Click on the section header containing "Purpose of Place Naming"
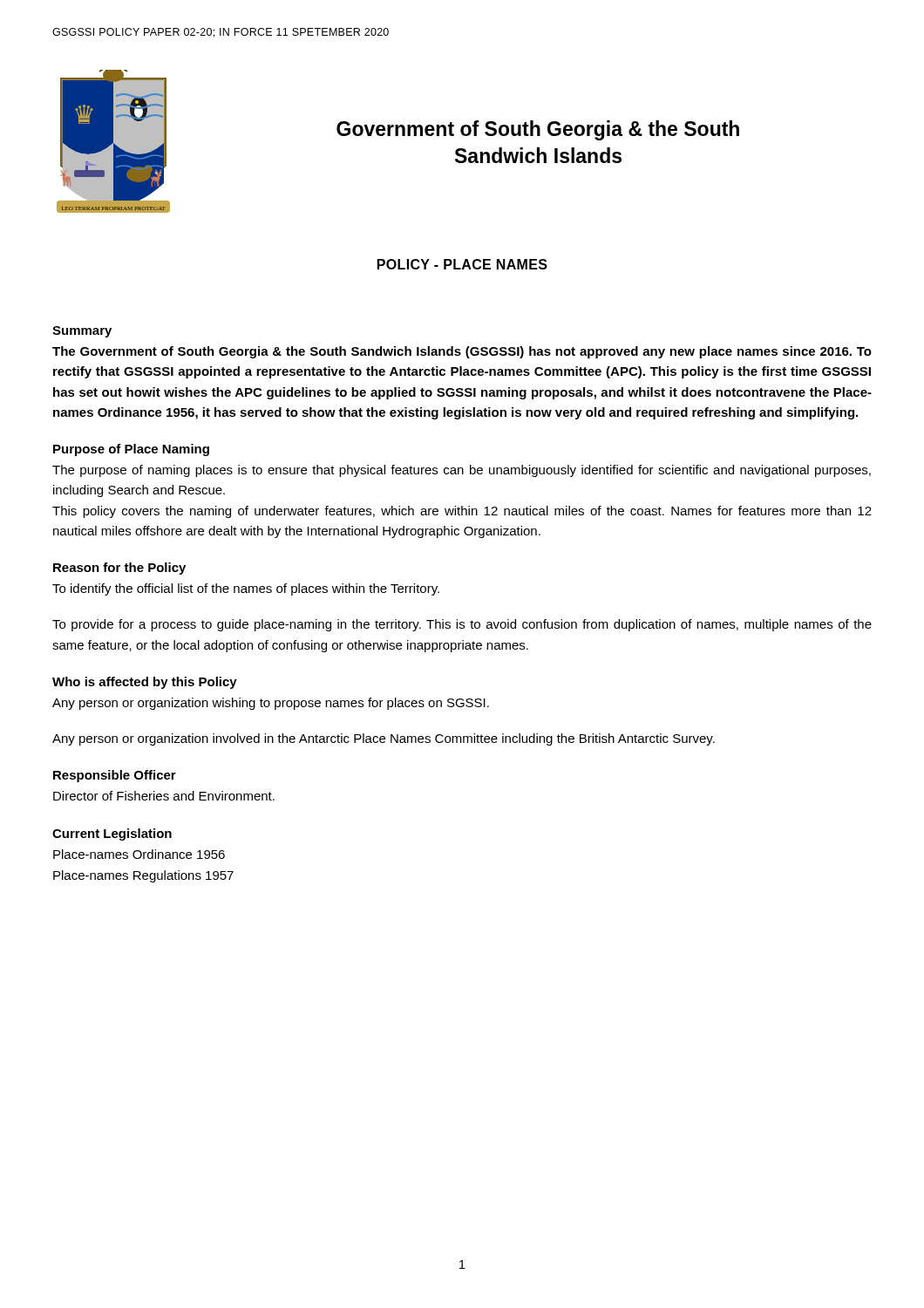 click(x=131, y=449)
